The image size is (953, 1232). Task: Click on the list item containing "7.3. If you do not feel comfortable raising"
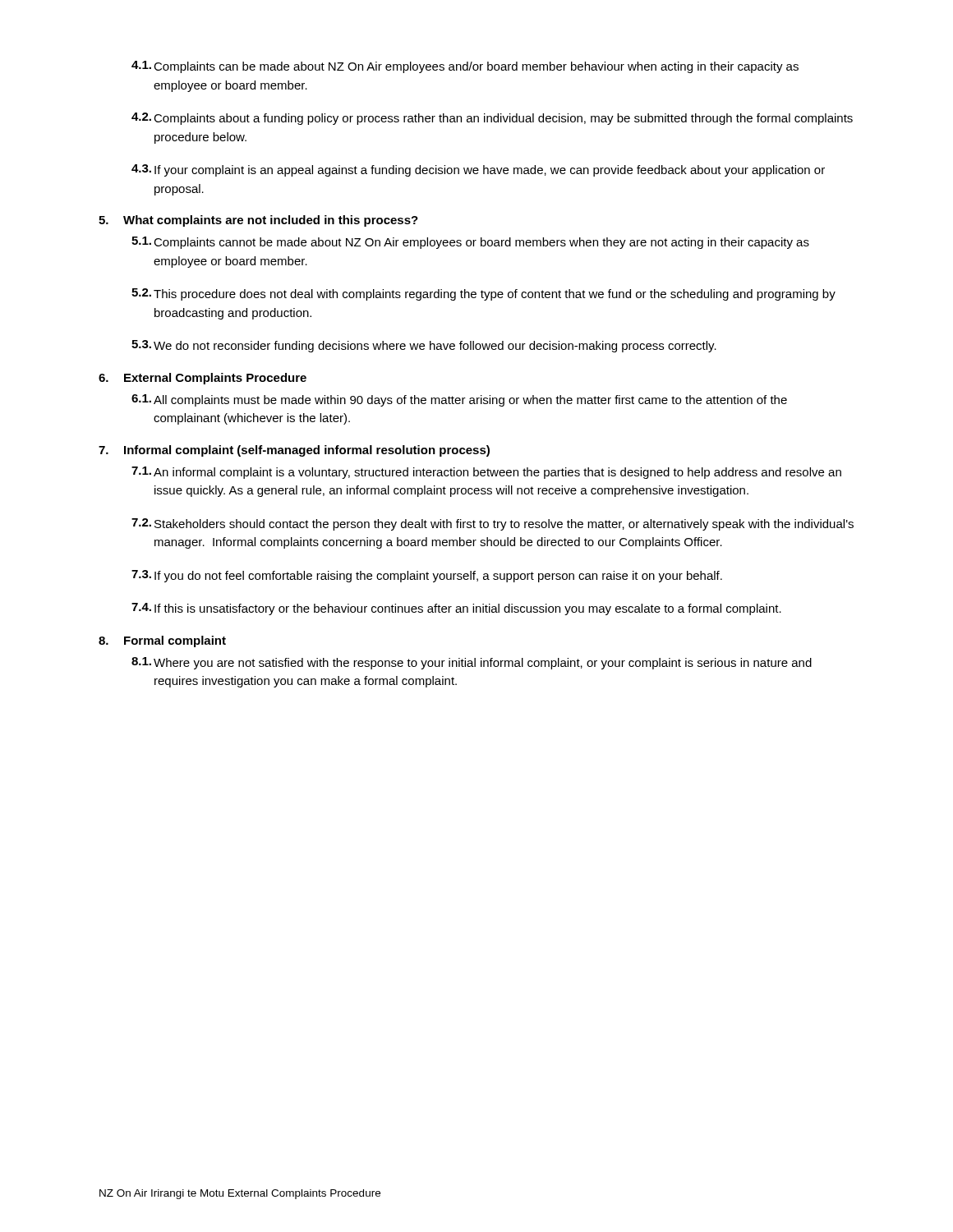pyautogui.click(x=493, y=576)
